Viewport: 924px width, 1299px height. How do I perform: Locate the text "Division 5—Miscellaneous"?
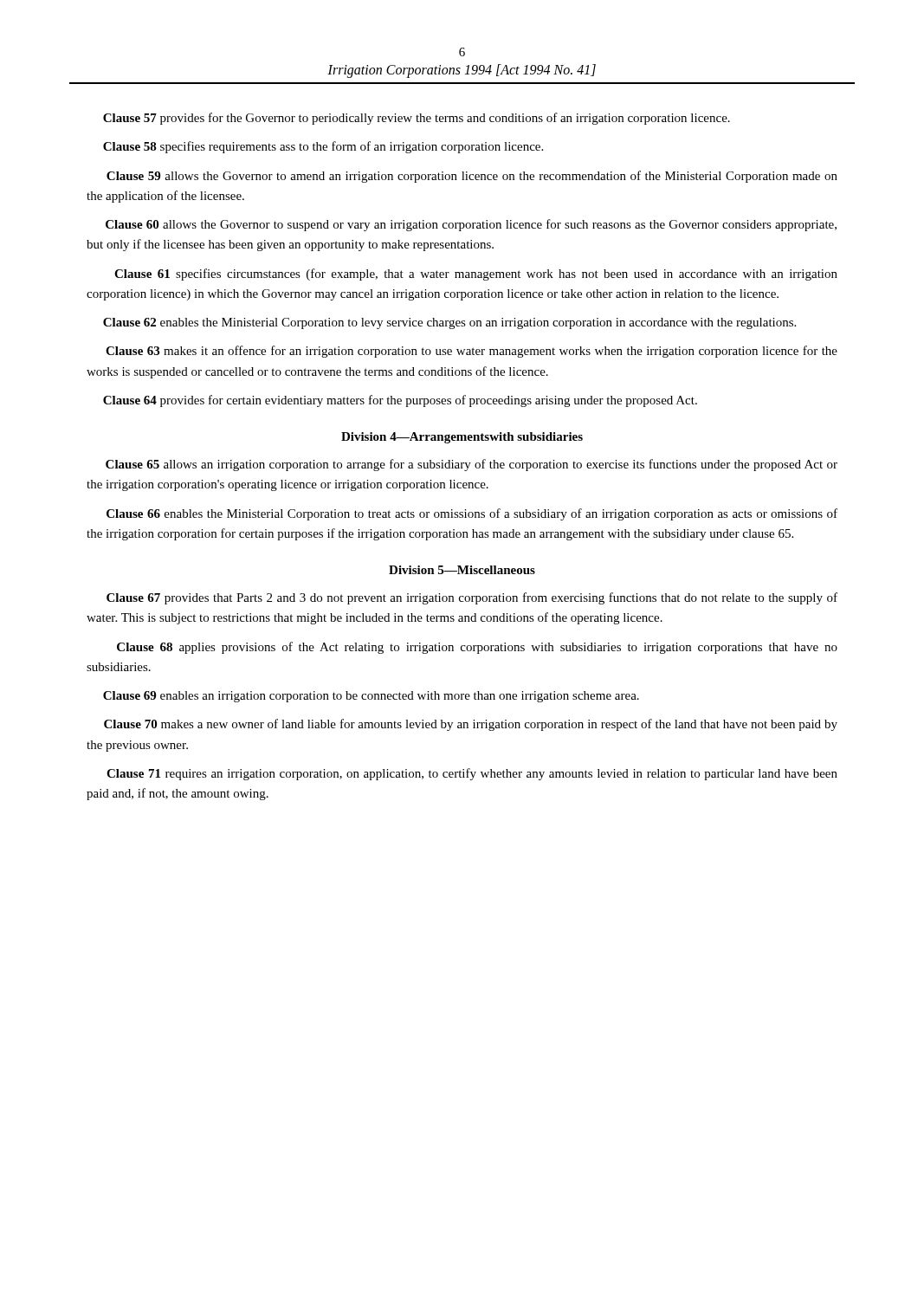(462, 570)
